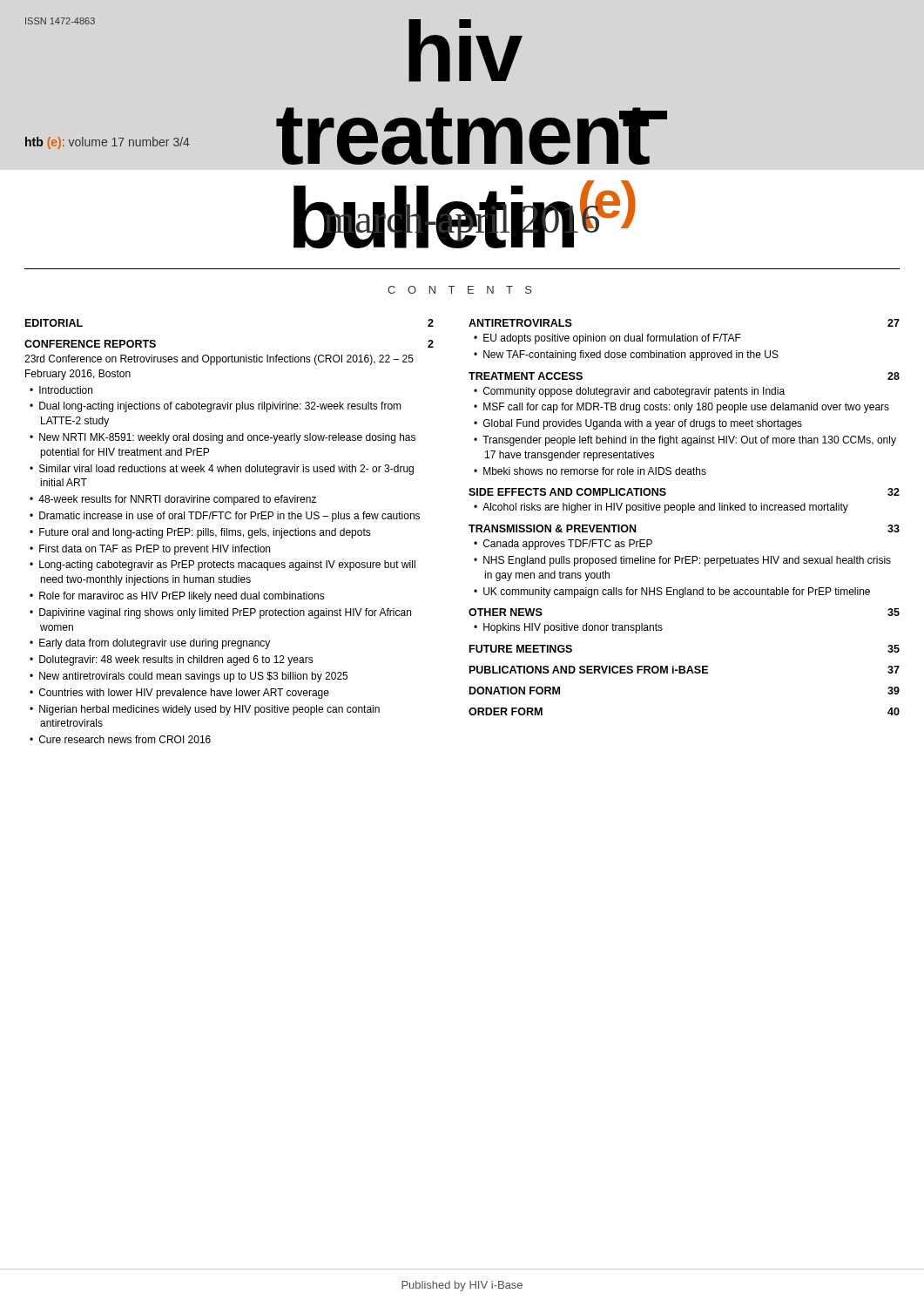
Task: Locate the list item containing "Cure research news from"
Action: (x=125, y=740)
